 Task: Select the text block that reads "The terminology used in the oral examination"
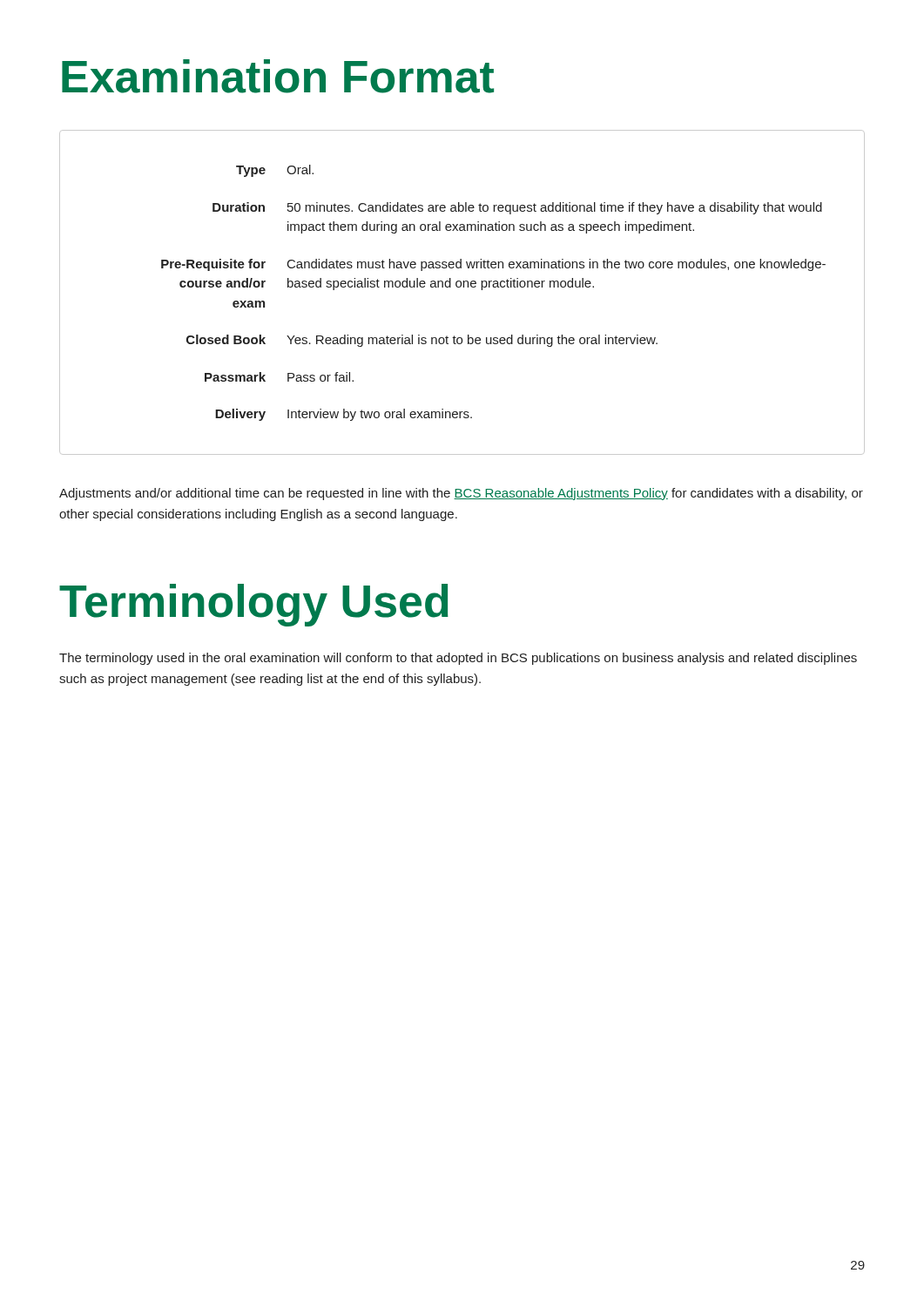click(x=462, y=668)
